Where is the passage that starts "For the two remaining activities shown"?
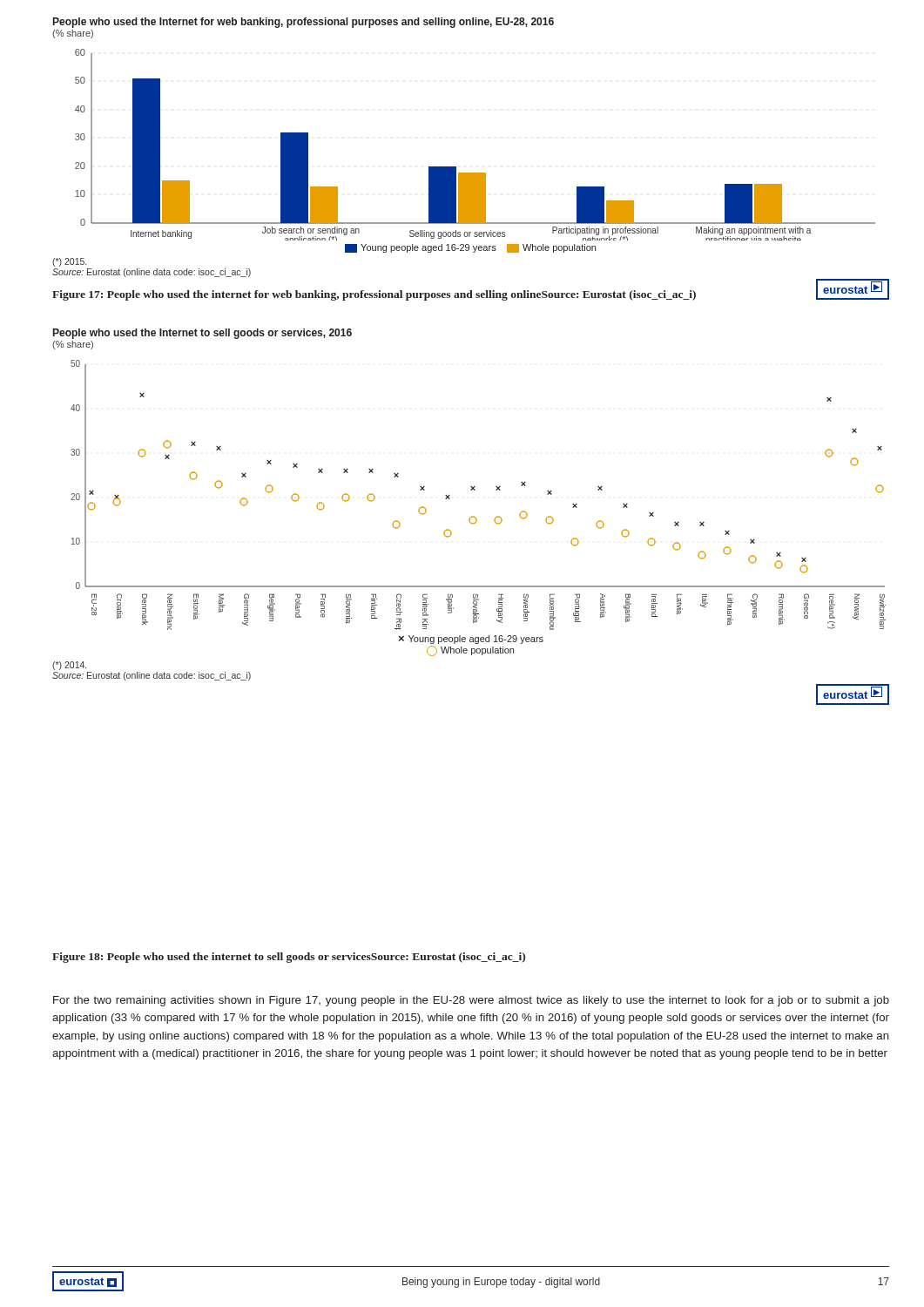 (x=471, y=1027)
